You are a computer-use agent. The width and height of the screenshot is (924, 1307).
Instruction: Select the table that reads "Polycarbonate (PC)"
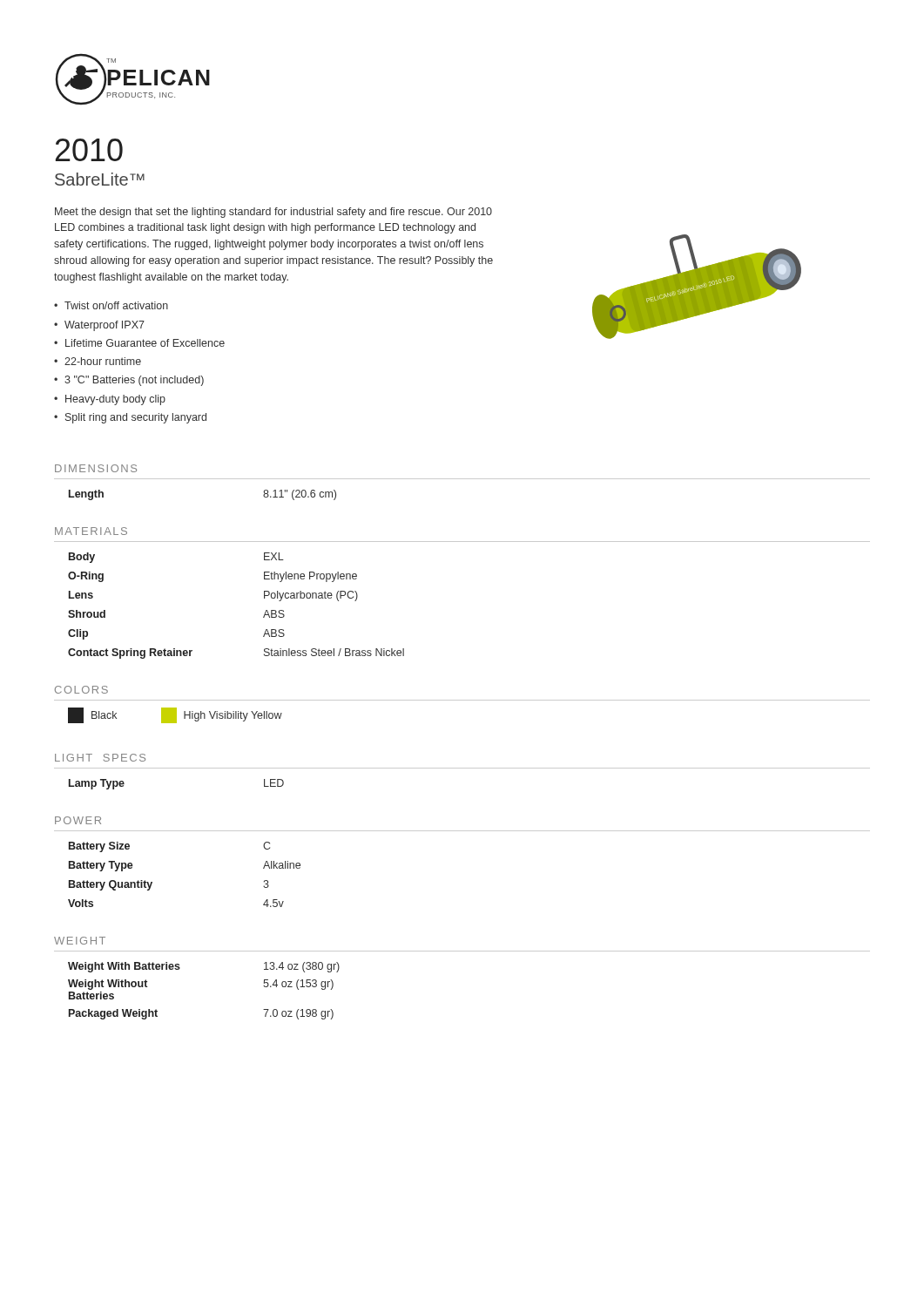pyautogui.click(x=462, y=605)
